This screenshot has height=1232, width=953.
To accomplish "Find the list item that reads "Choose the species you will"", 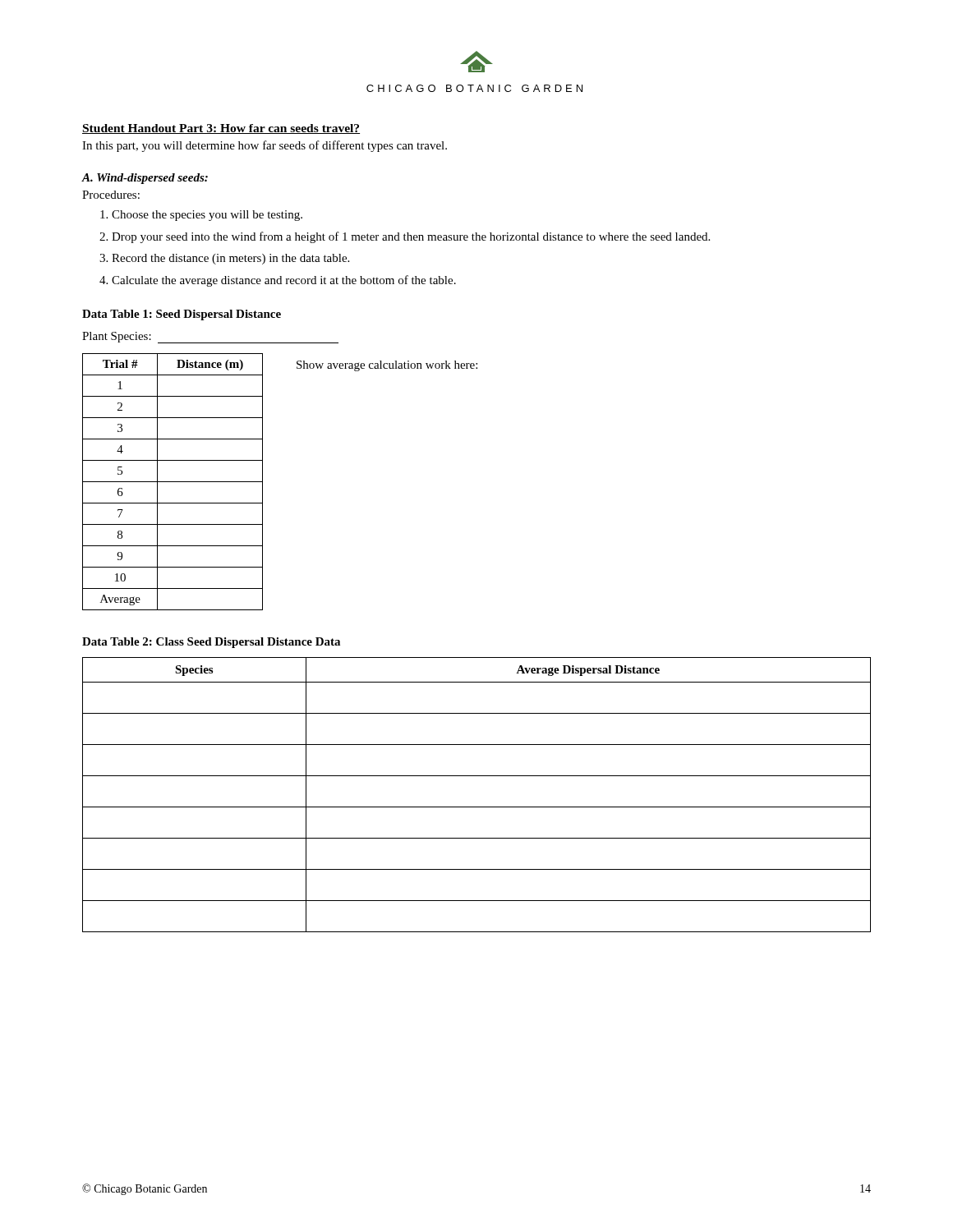I will [x=207, y=214].
